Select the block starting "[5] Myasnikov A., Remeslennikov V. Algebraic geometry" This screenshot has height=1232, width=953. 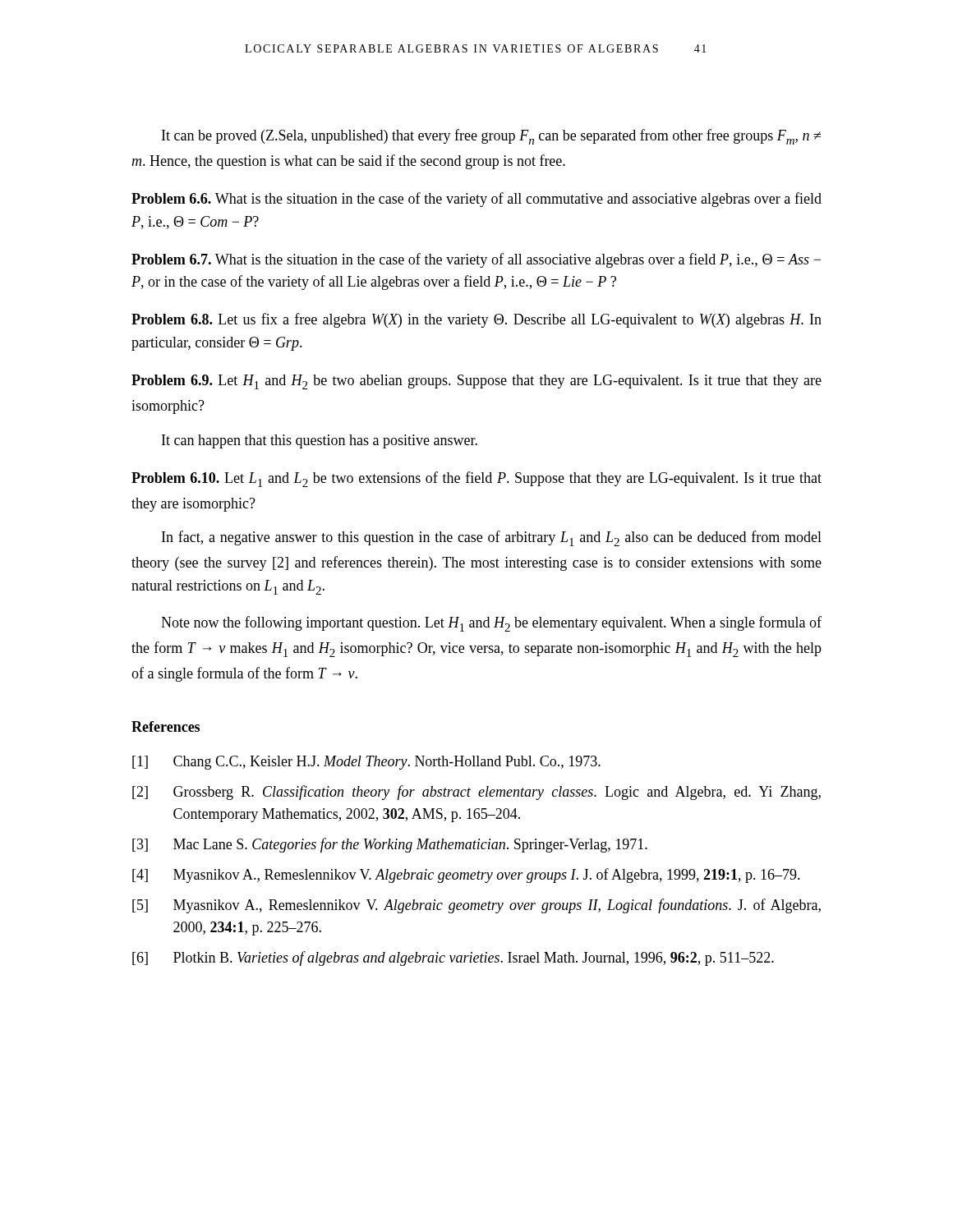(x=476, y=916)
